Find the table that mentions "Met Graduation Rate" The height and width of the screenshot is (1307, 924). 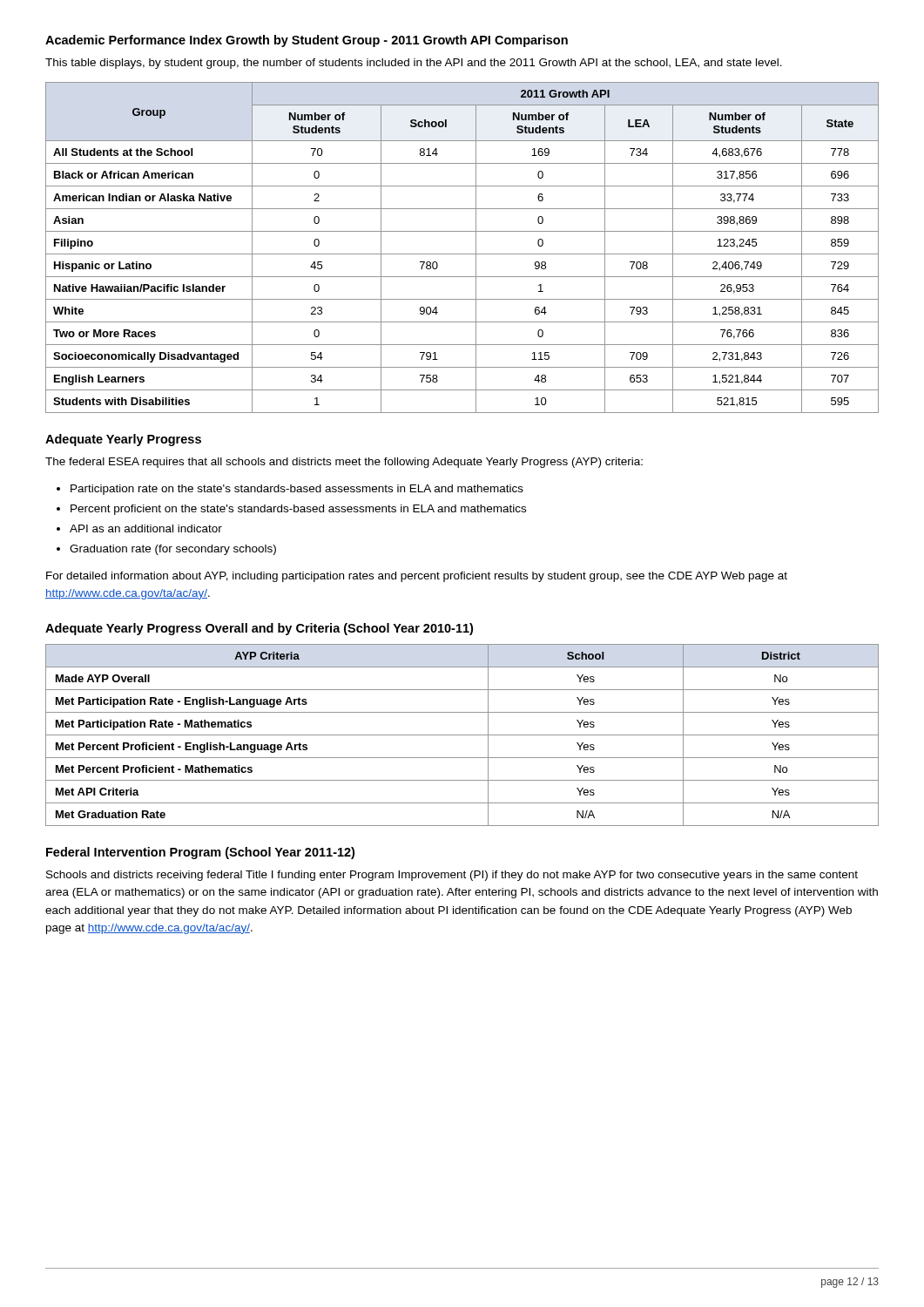[x=462, y=735]
